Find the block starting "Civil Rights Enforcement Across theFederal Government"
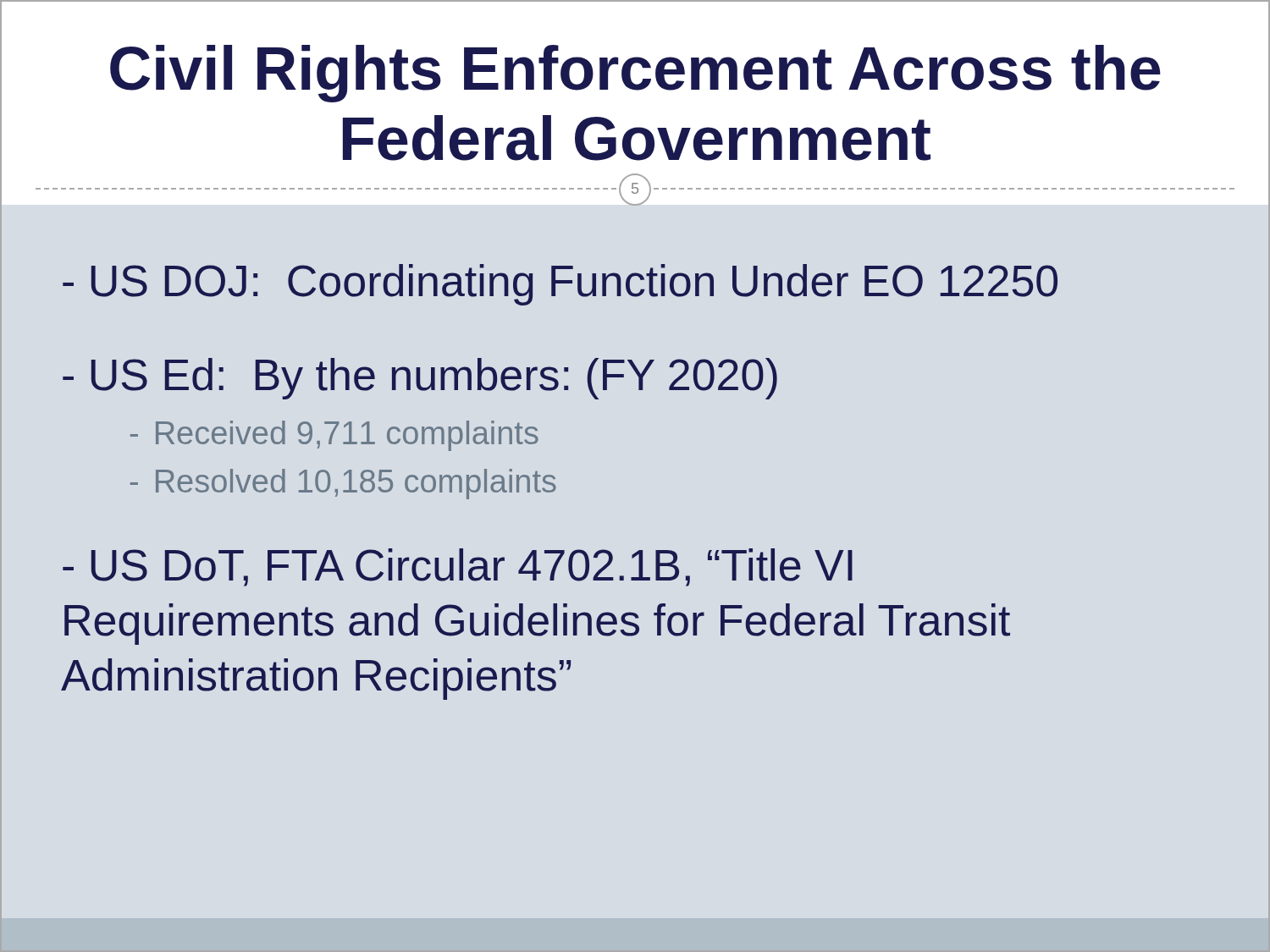 pyautogui.click(x=635, y=104)
